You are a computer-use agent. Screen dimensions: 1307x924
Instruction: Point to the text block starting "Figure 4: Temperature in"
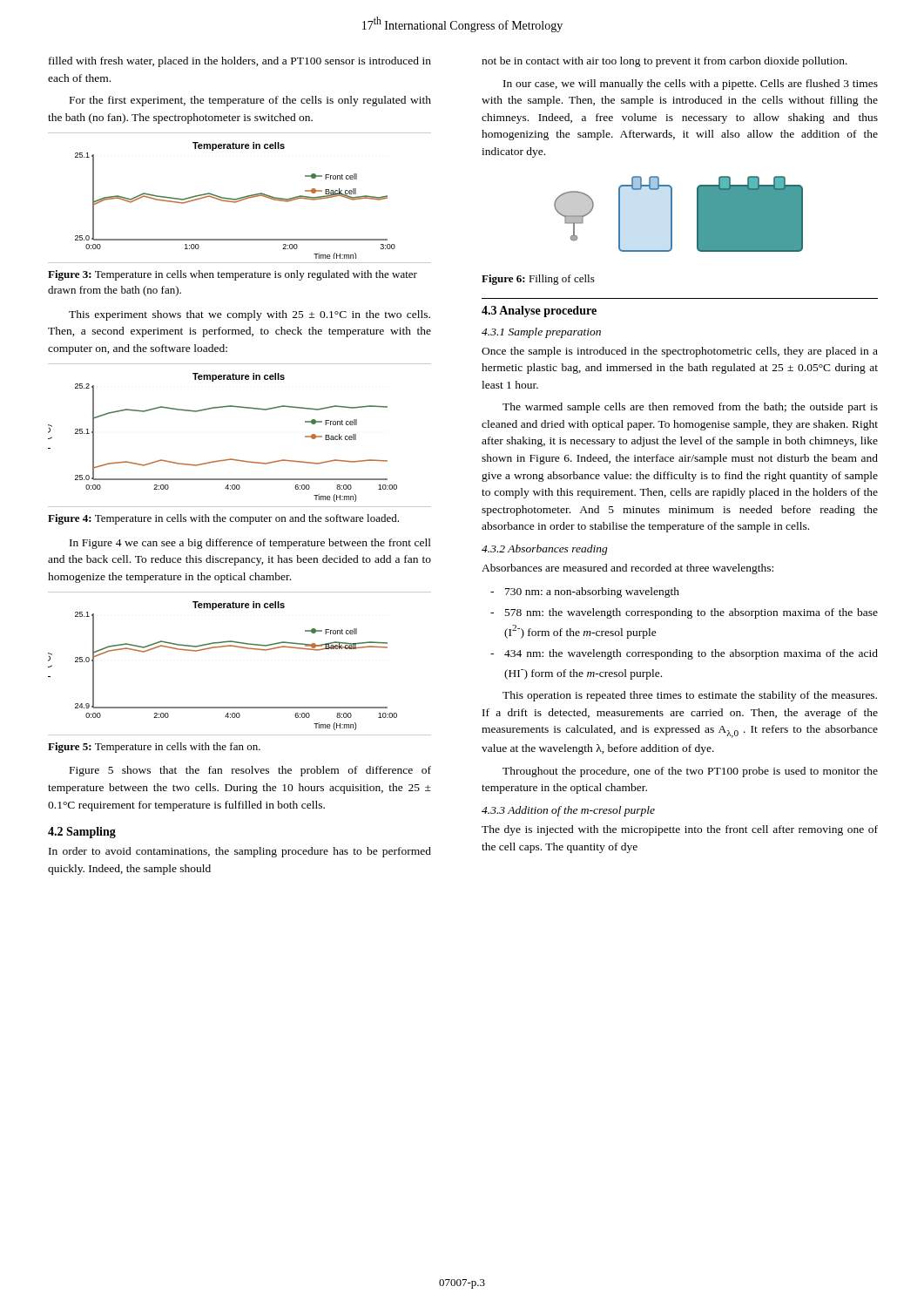[x=224, y=518]
